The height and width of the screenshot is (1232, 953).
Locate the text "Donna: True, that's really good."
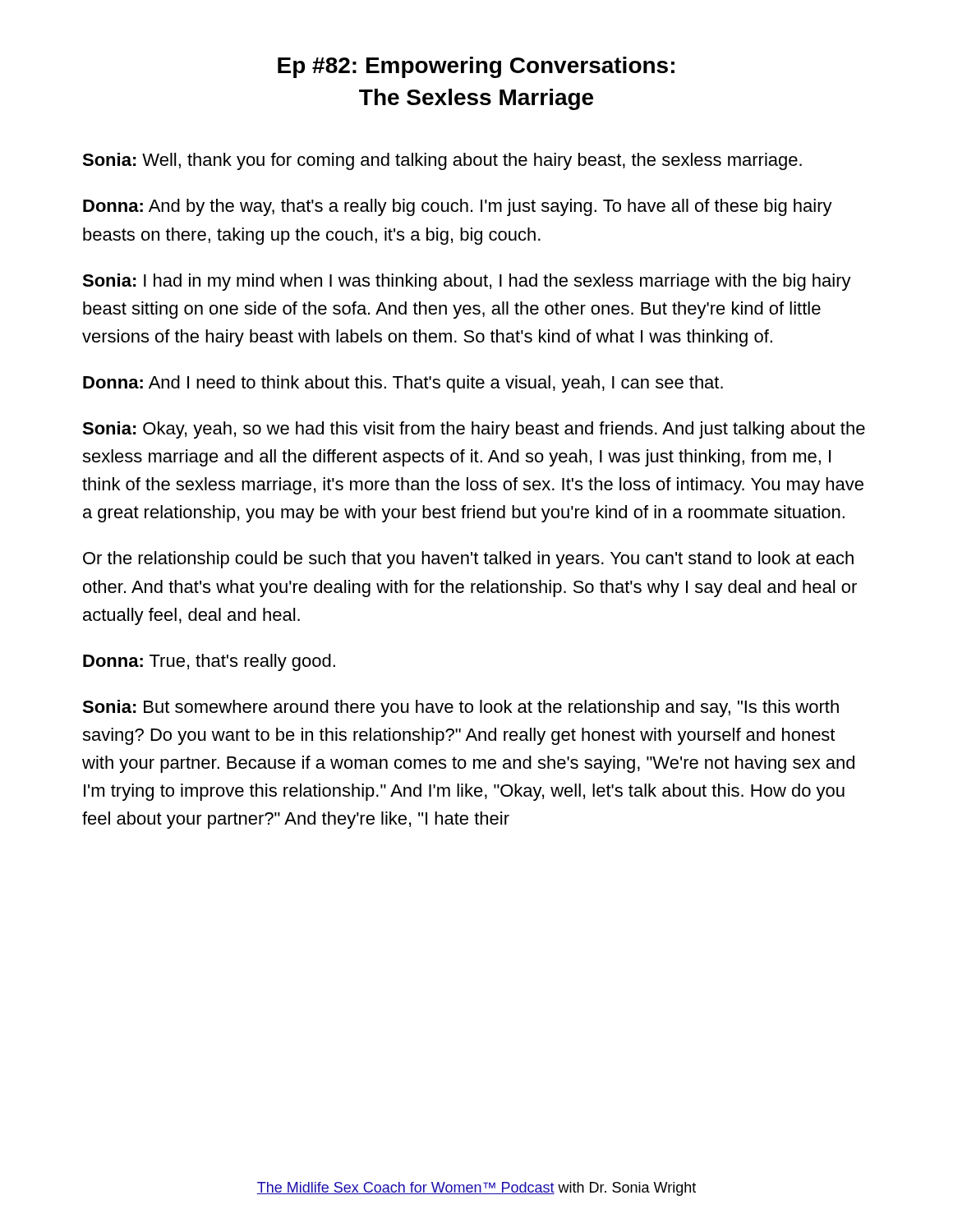(209, 661)
